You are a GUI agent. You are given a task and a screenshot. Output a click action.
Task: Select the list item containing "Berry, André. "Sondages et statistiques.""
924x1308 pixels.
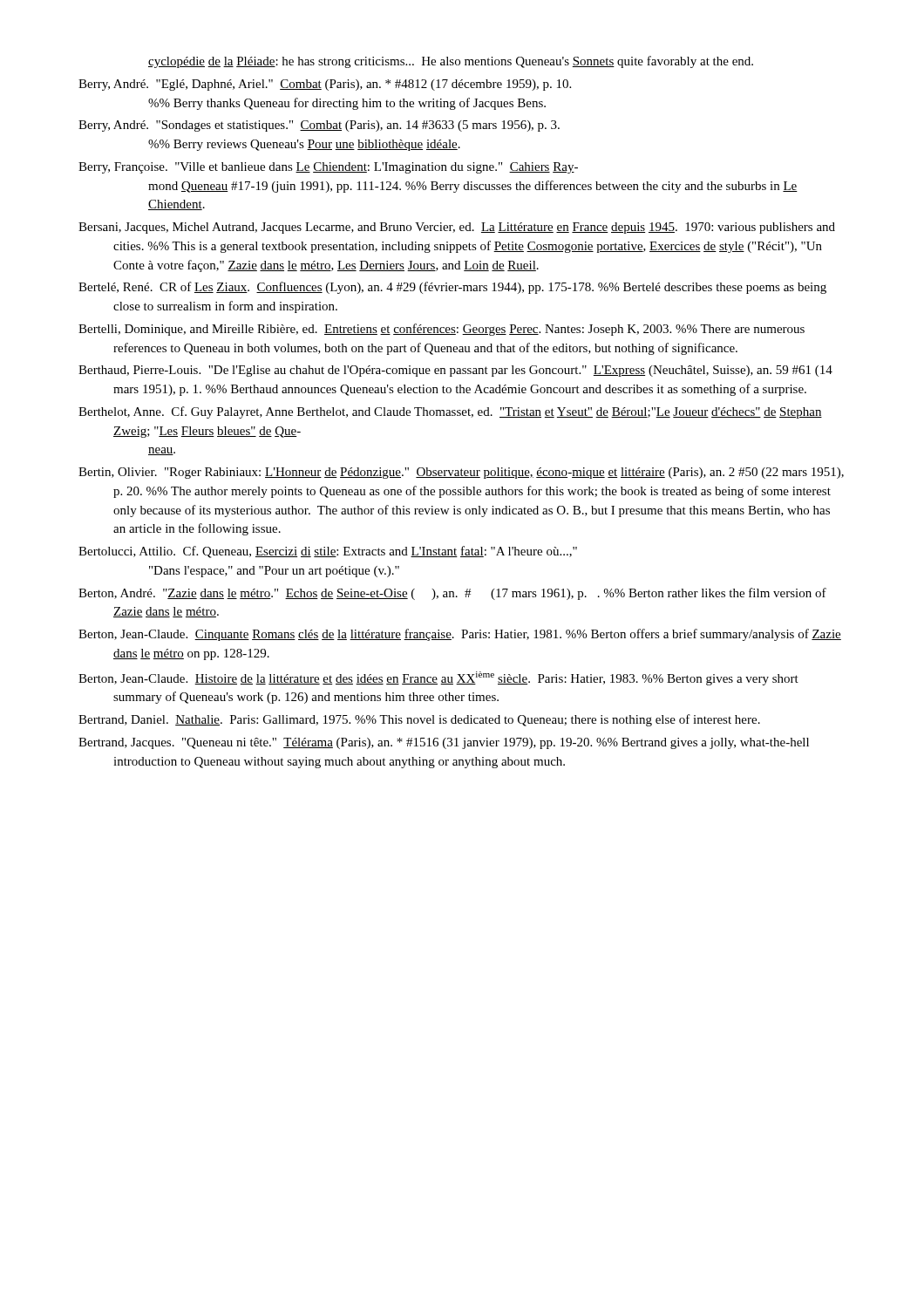(319, 134)
